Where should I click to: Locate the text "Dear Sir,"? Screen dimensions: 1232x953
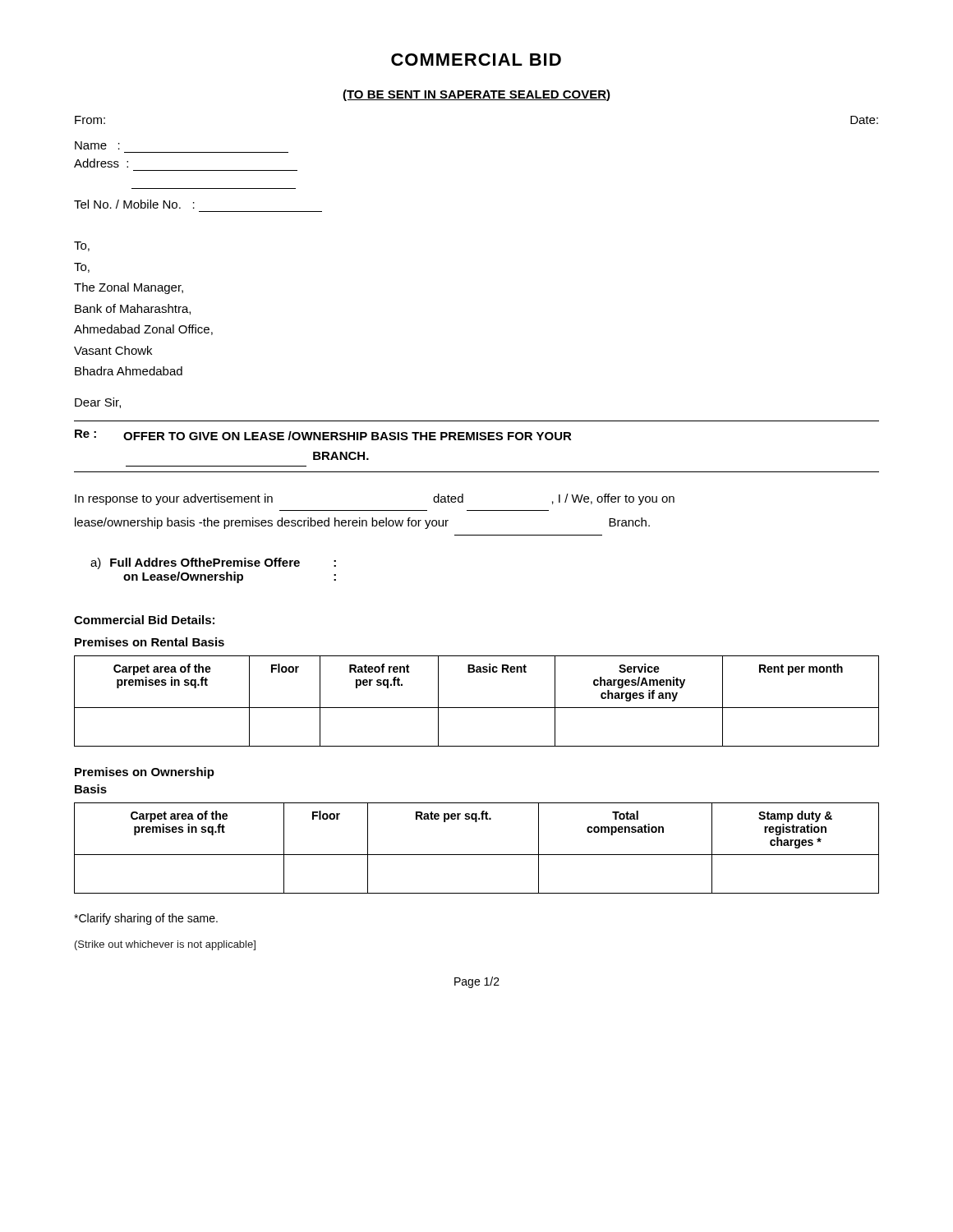[x=98, y=402]
